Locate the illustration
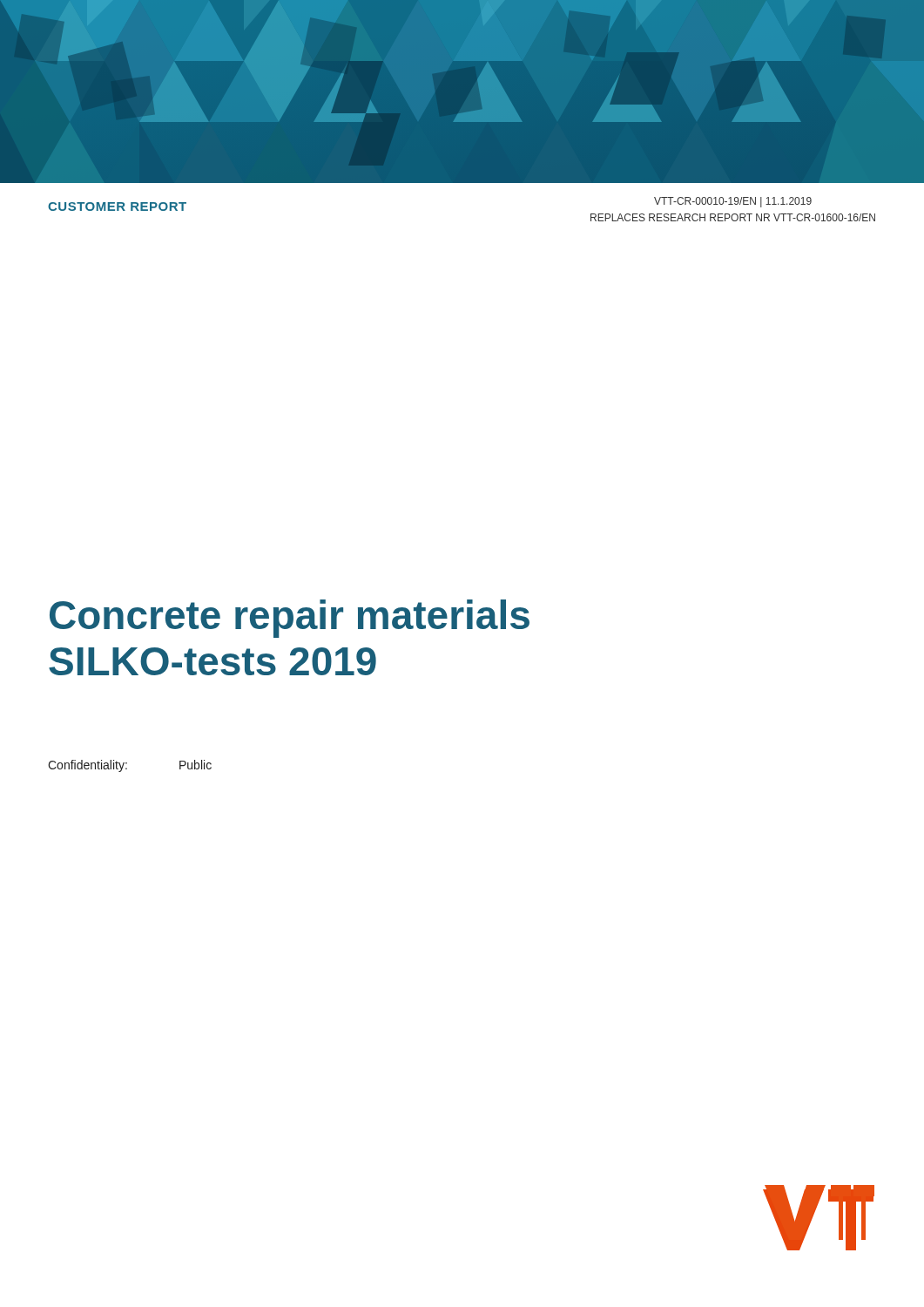The image size is (924, 1307). coord(462,91)
